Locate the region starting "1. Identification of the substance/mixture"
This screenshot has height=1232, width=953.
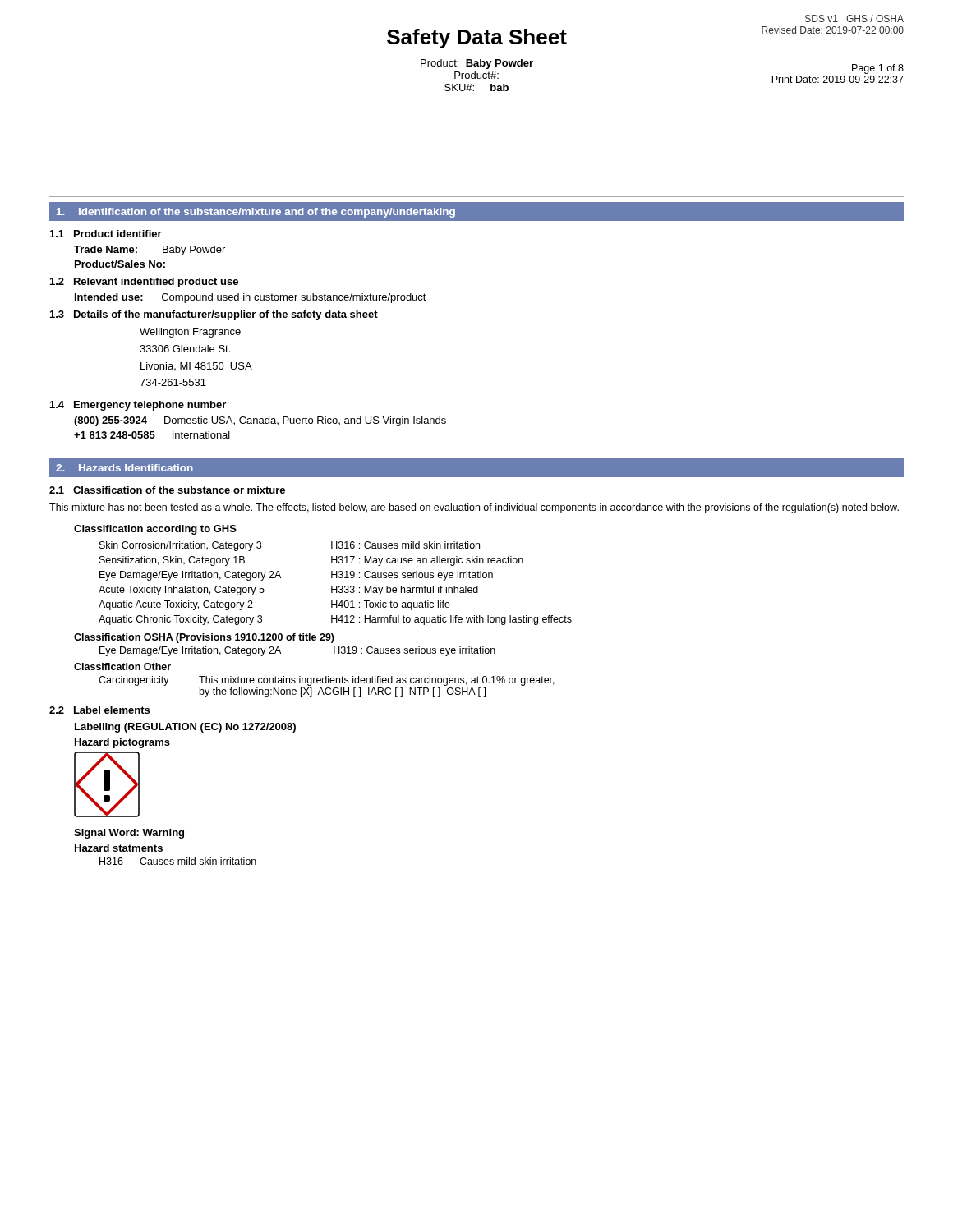tap(256, 212)
